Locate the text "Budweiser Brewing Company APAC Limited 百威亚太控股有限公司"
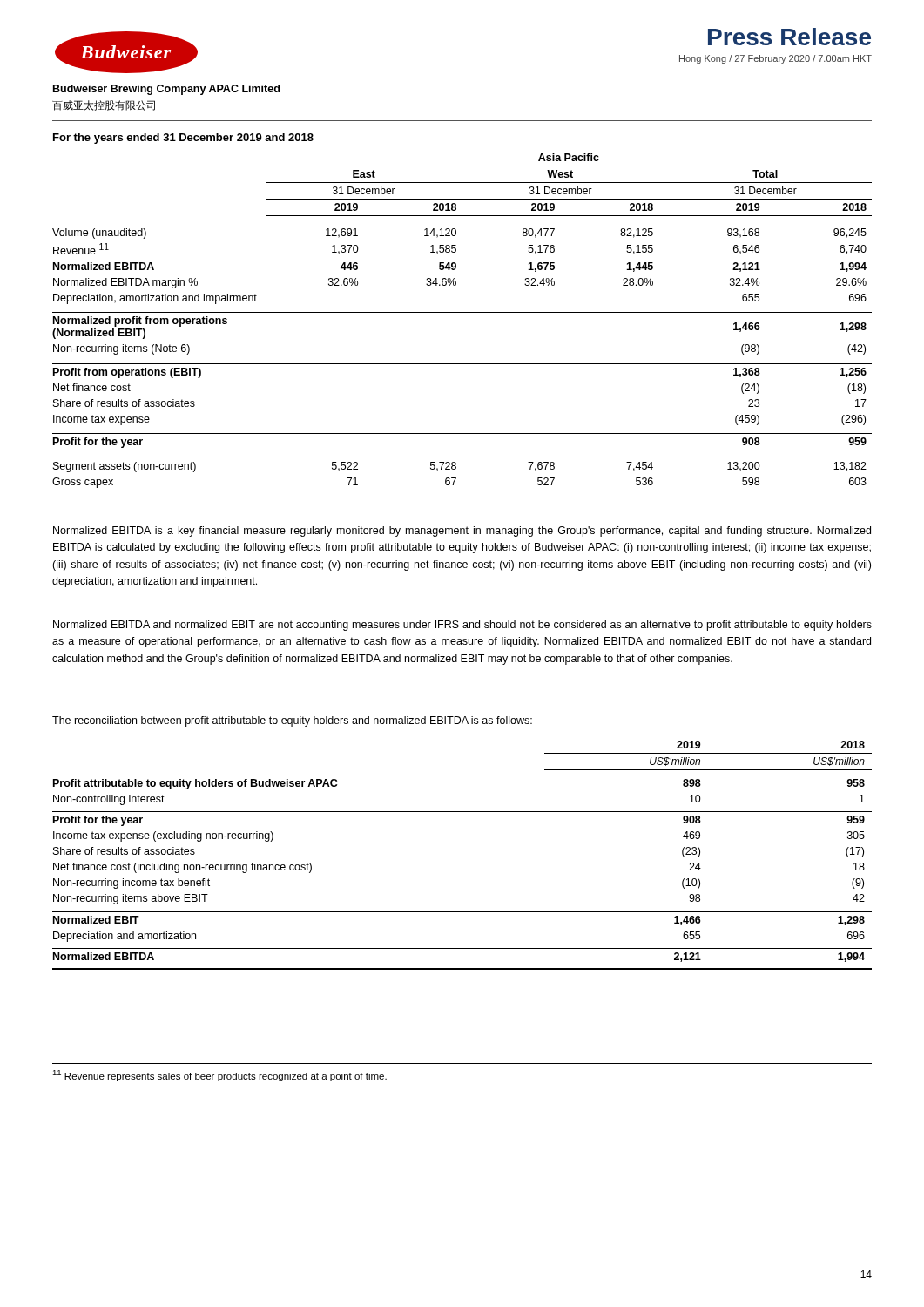 166,97
